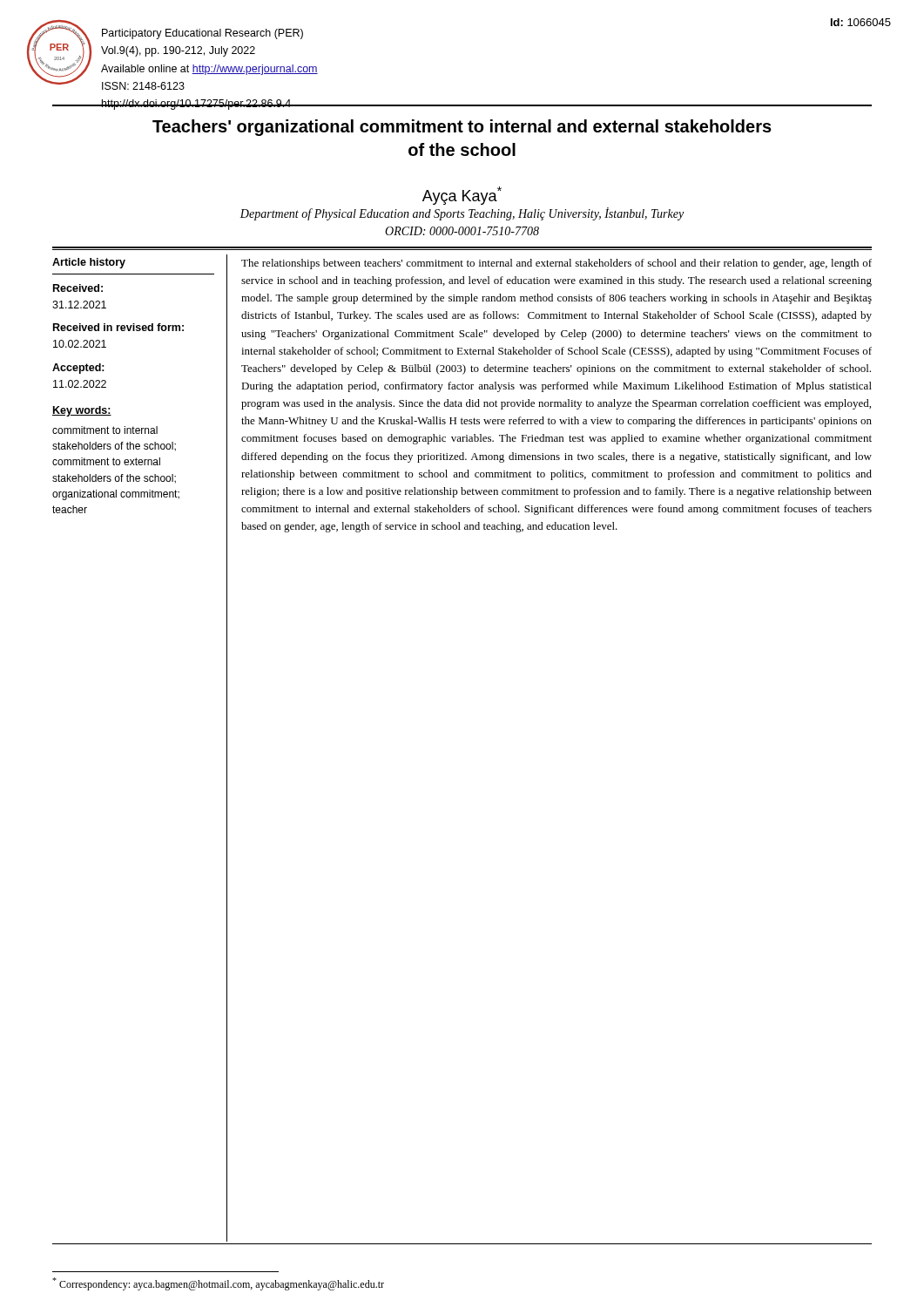This screenshot has width=924, height=1307.
Task: Locate the section header that says "Article history"
Action: pyautogui.click(x=89, y=262)
